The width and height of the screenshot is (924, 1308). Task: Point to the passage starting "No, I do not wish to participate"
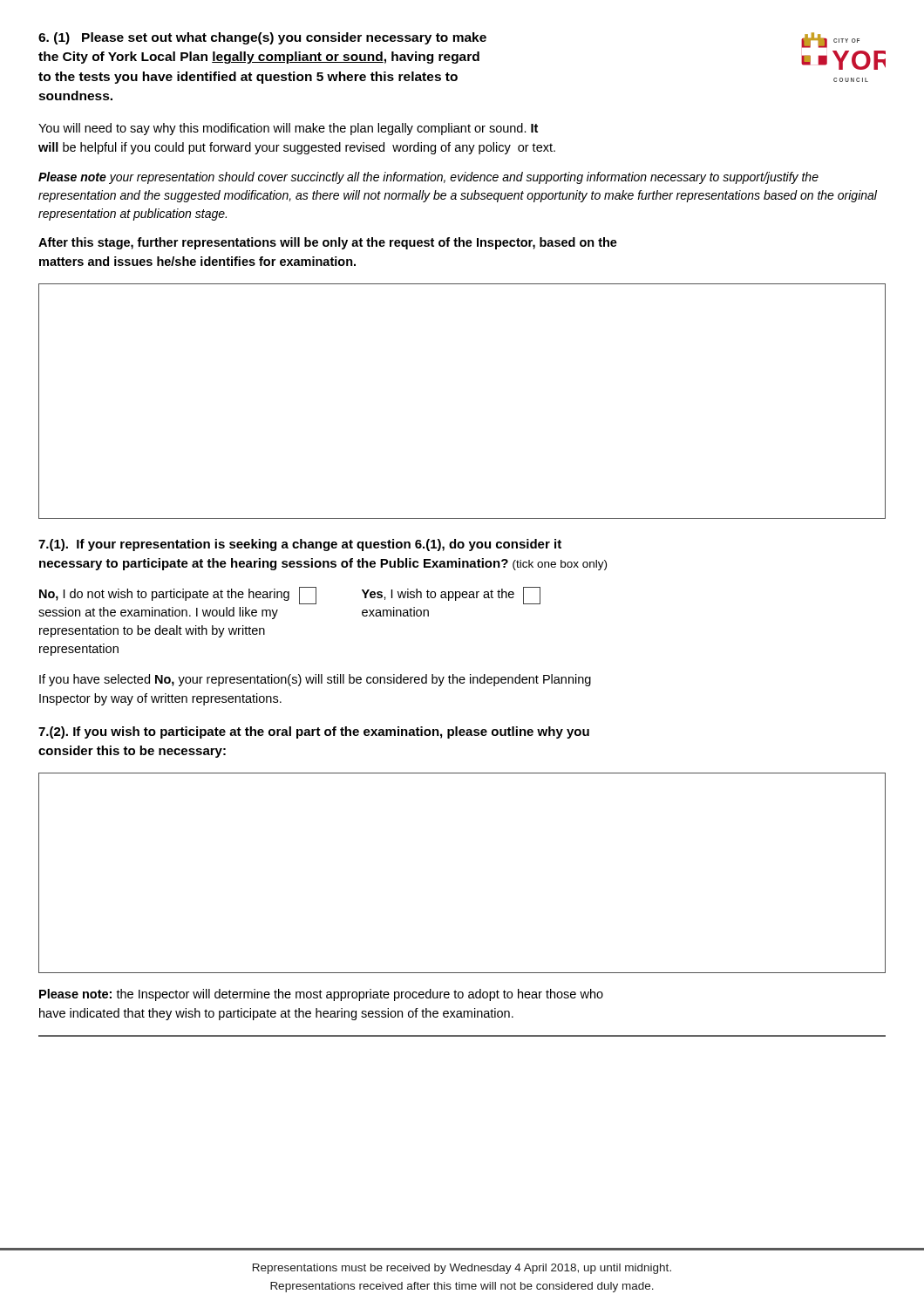coord(177,622)
